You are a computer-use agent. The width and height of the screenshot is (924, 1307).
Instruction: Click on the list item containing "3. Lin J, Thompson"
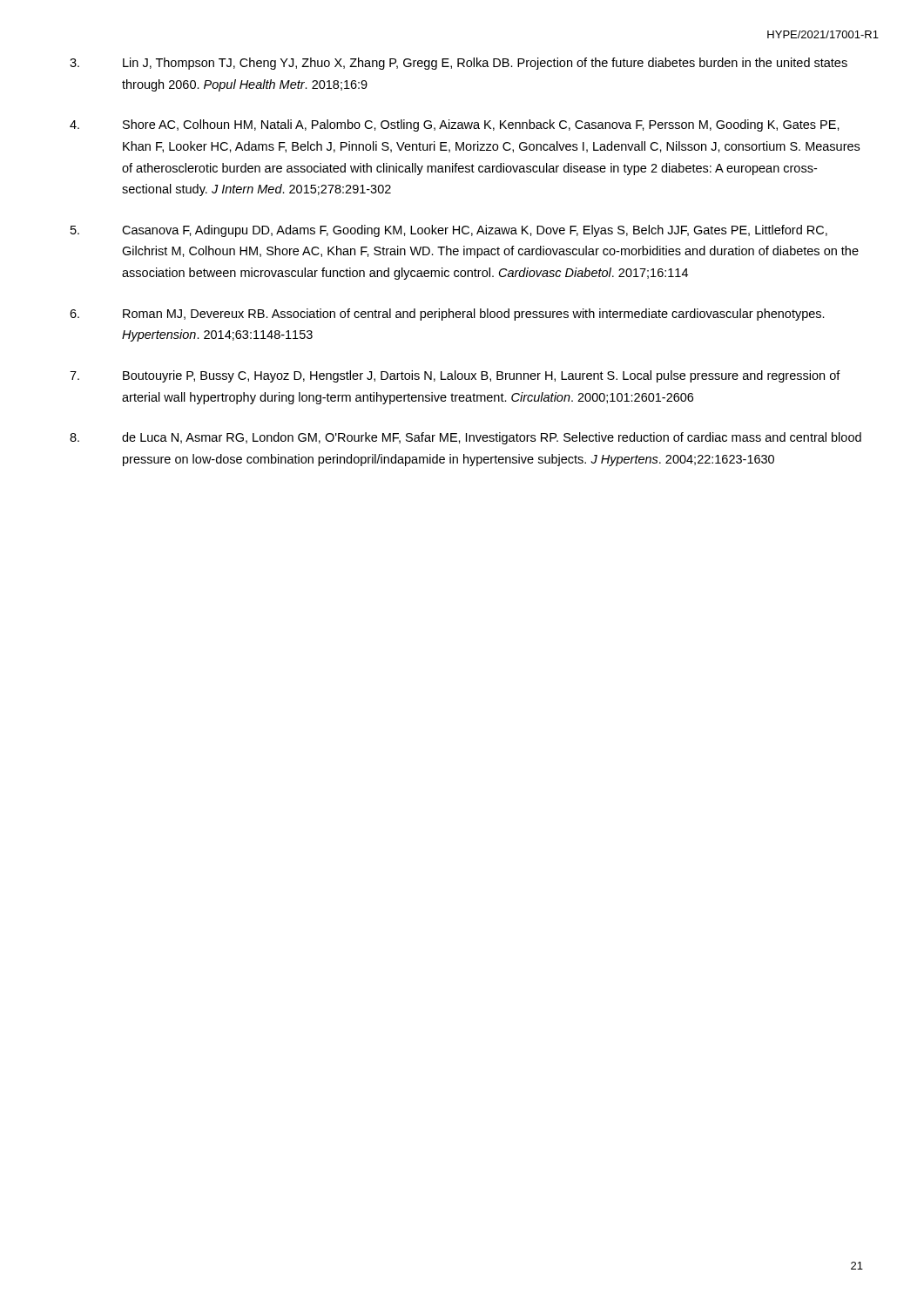pos(466,74)
